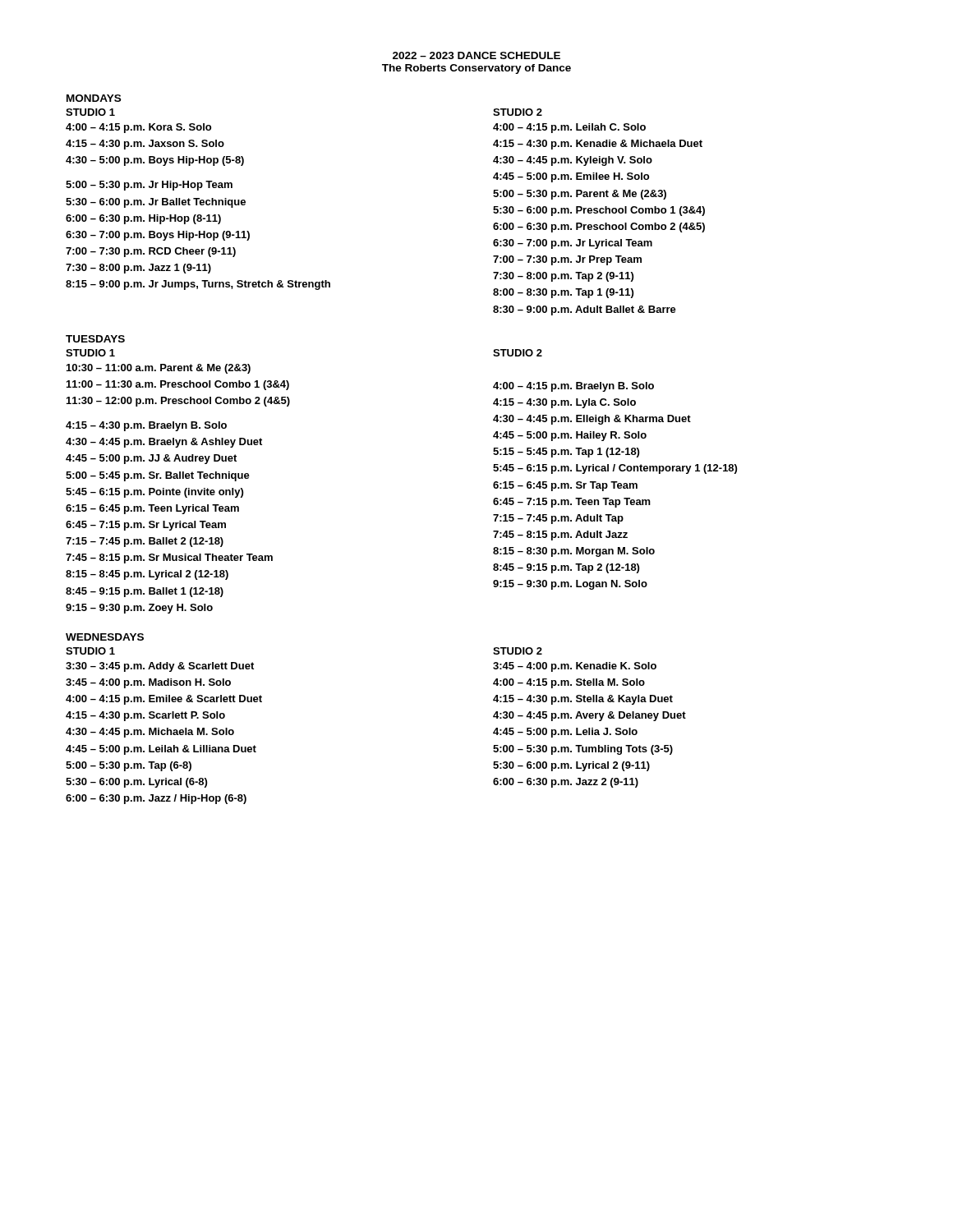
Task: Locate the block of text that opens with "11:30 – 12:00 p.m. Preschool Combo"
Action: [178, 400]
